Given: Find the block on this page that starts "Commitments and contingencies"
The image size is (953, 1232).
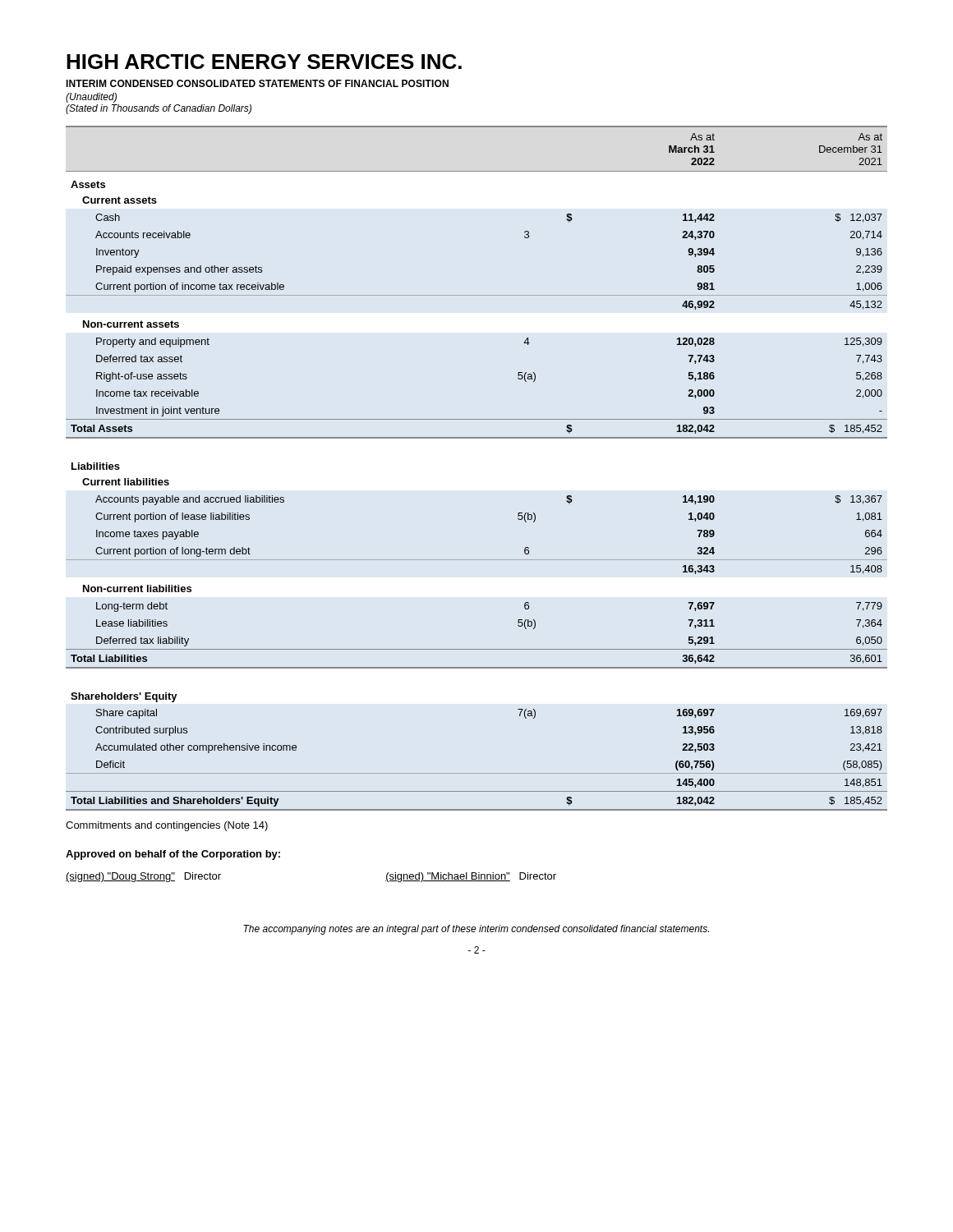Looking at the screenshot, I should pos(167,825).
